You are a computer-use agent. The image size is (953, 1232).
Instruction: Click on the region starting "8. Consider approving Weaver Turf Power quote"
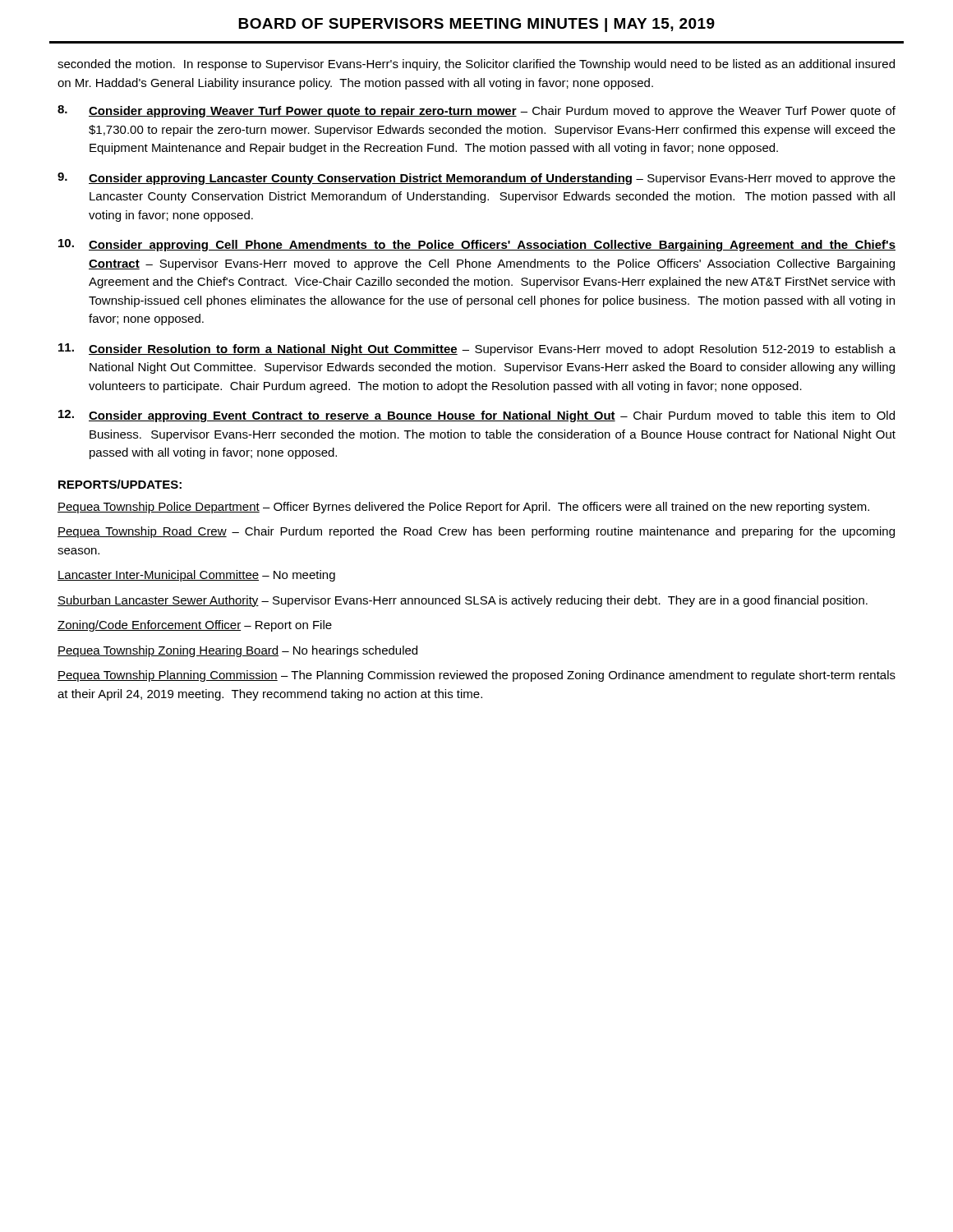[x=476, y=130]
